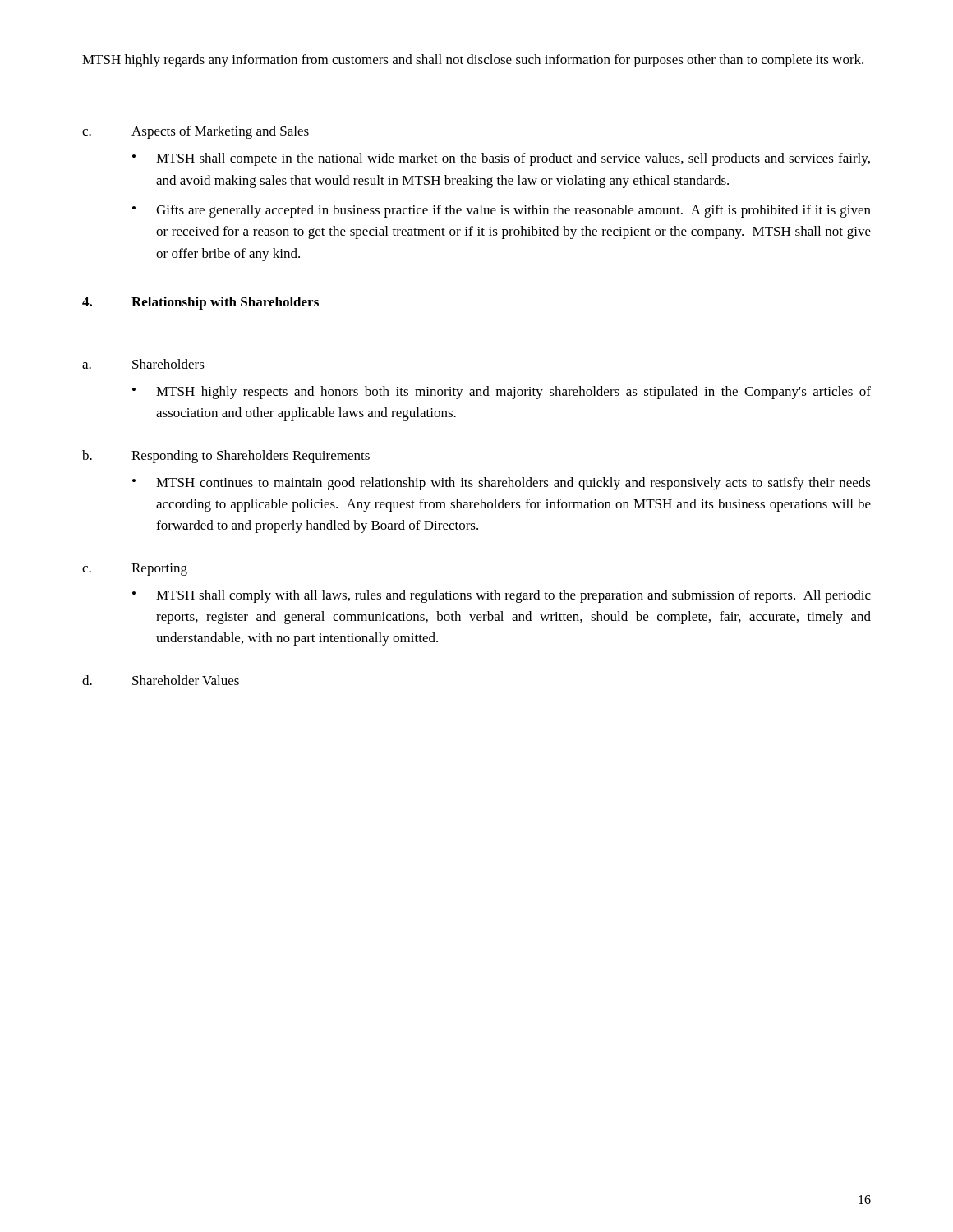Screen dimensions: 1232x953
Task: Locate the text "b. Responding to Shareholders Requirements"
Action: pos(226,456)
